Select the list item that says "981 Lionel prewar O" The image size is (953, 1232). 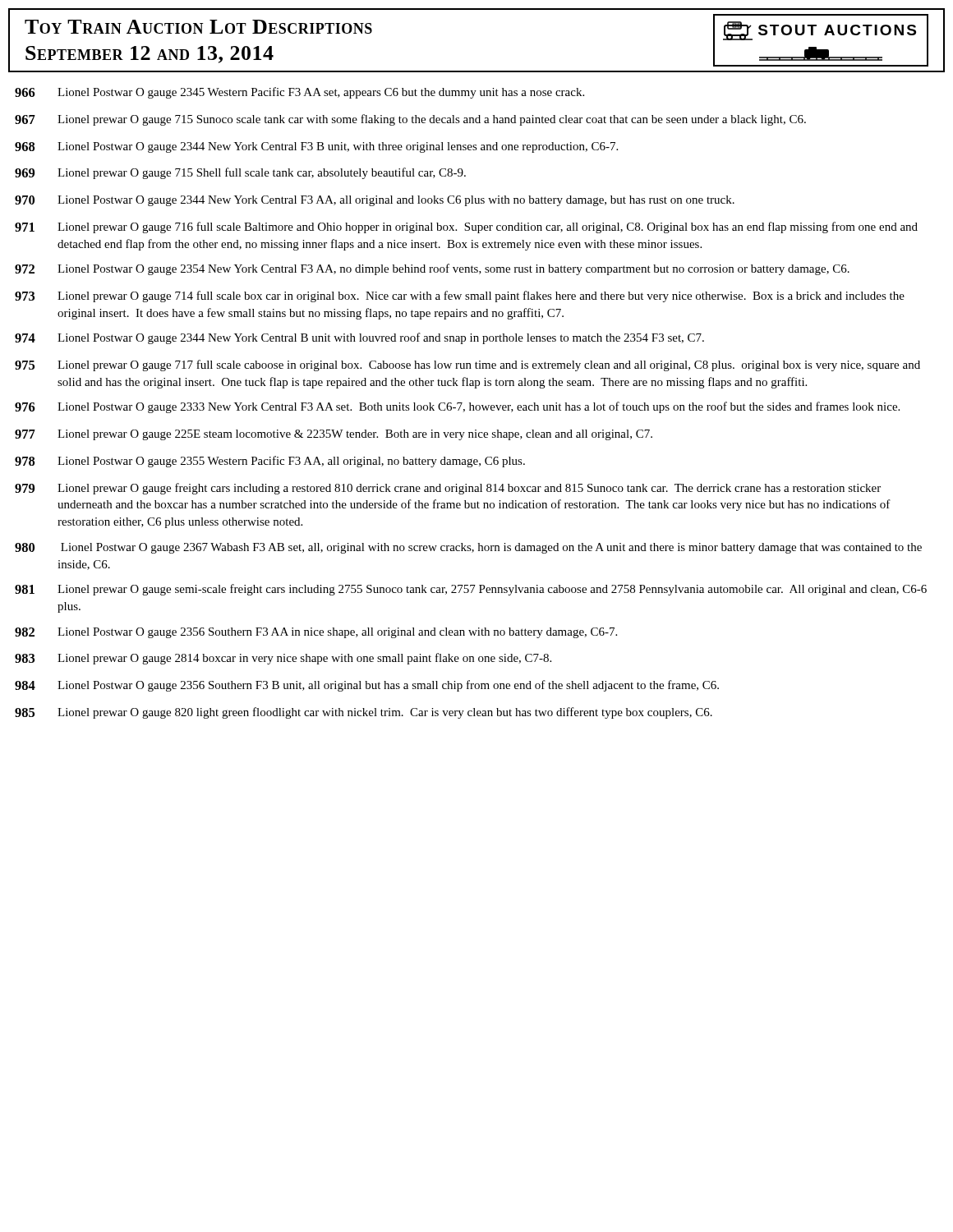click(x=476, y=598)
